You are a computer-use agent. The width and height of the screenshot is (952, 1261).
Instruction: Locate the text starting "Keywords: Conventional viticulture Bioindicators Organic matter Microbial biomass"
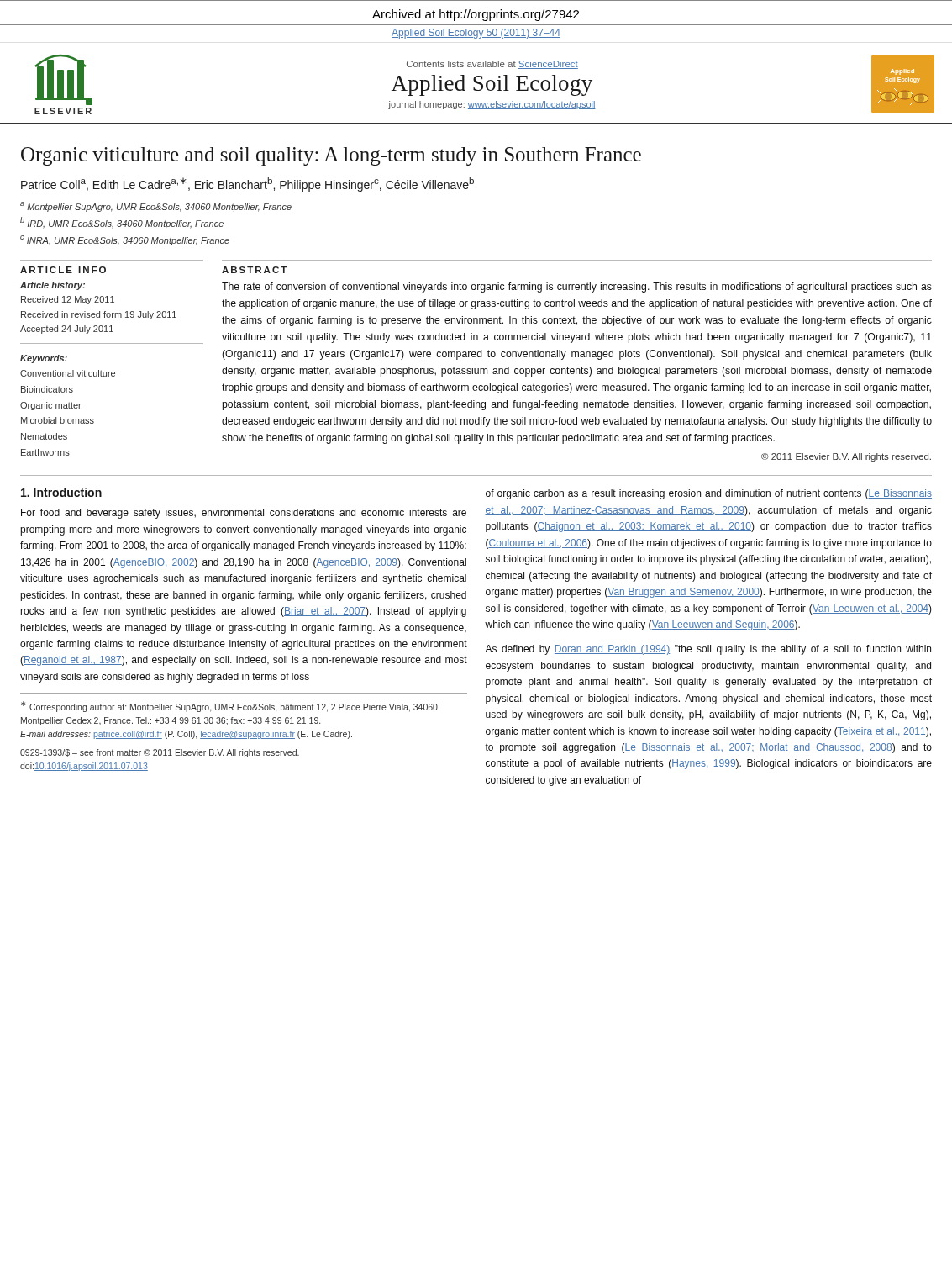pos(68,405)
